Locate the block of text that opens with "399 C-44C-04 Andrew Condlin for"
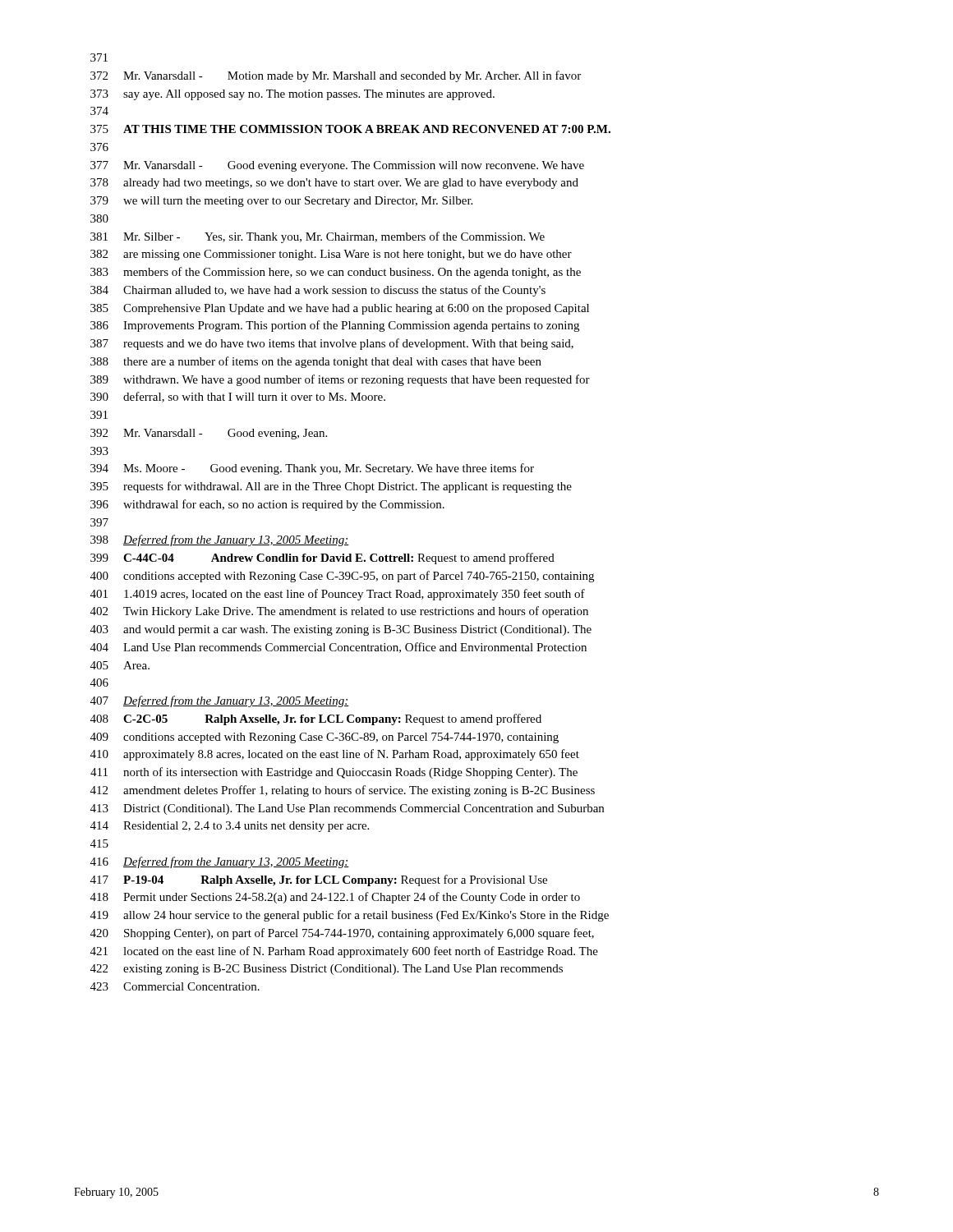The height and width of the screenshot is (1232, 953). click(x=476, y=558)
